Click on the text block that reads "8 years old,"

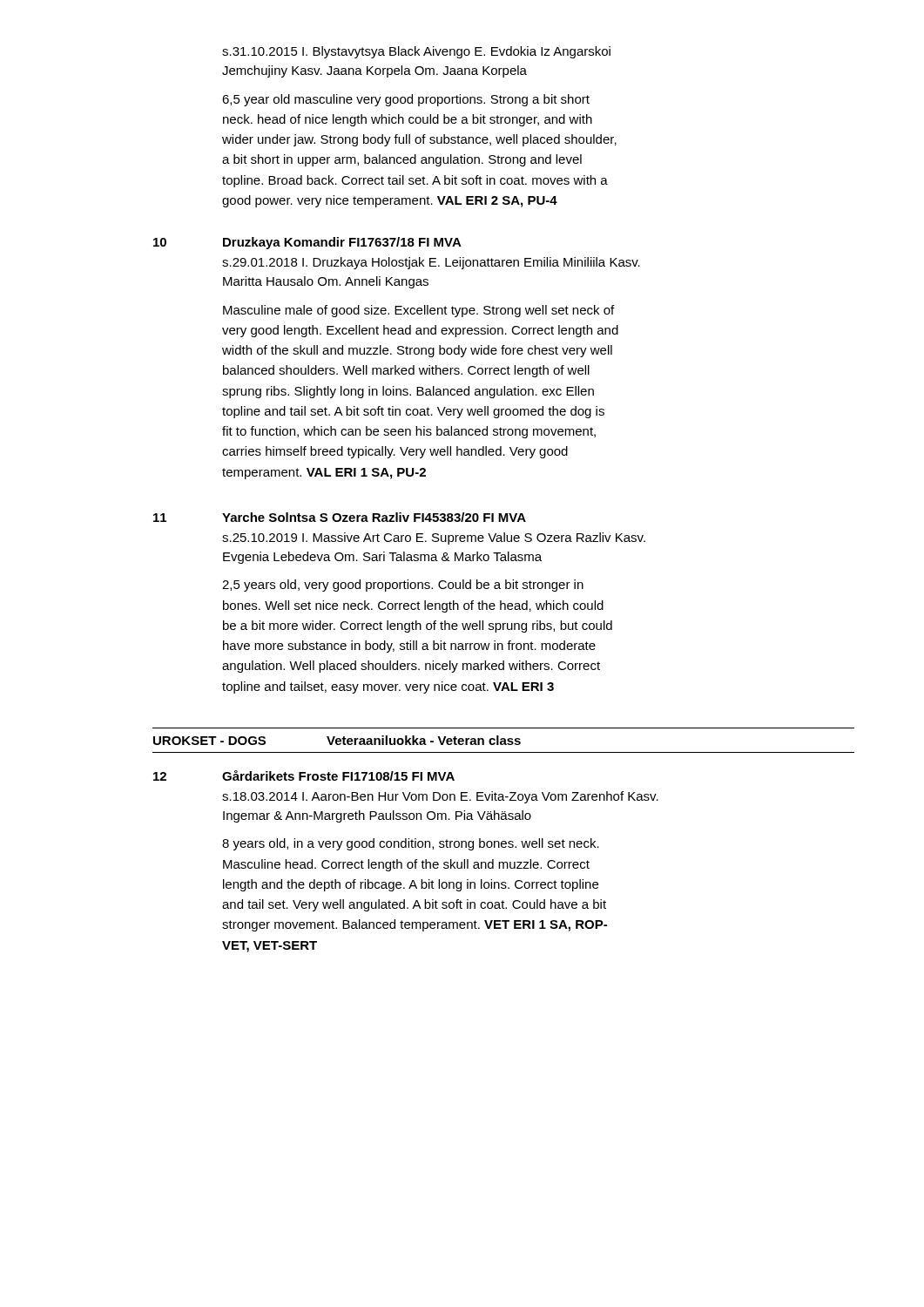coord(415,894)
